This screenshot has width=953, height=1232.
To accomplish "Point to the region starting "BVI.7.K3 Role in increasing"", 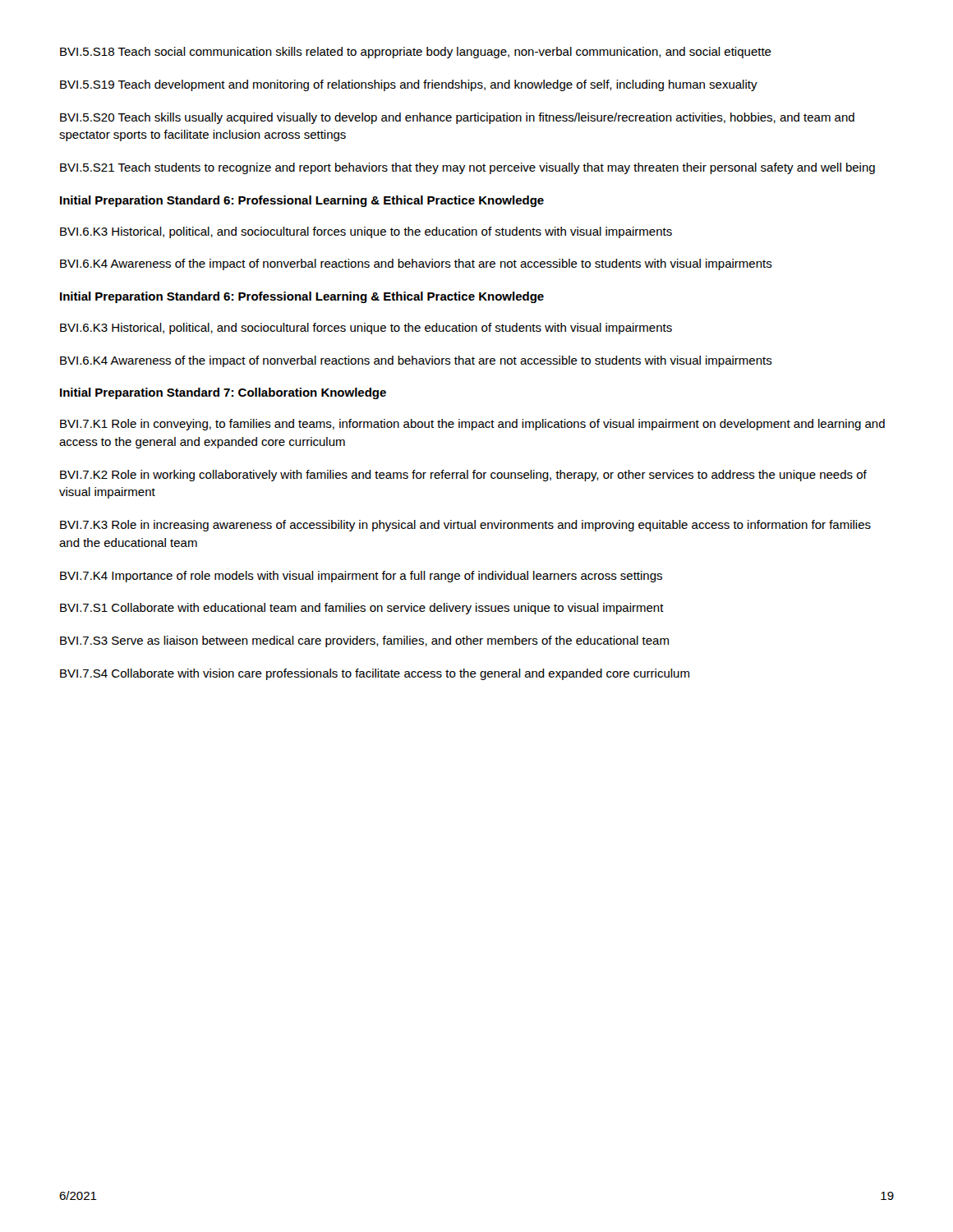I will 465,533.
